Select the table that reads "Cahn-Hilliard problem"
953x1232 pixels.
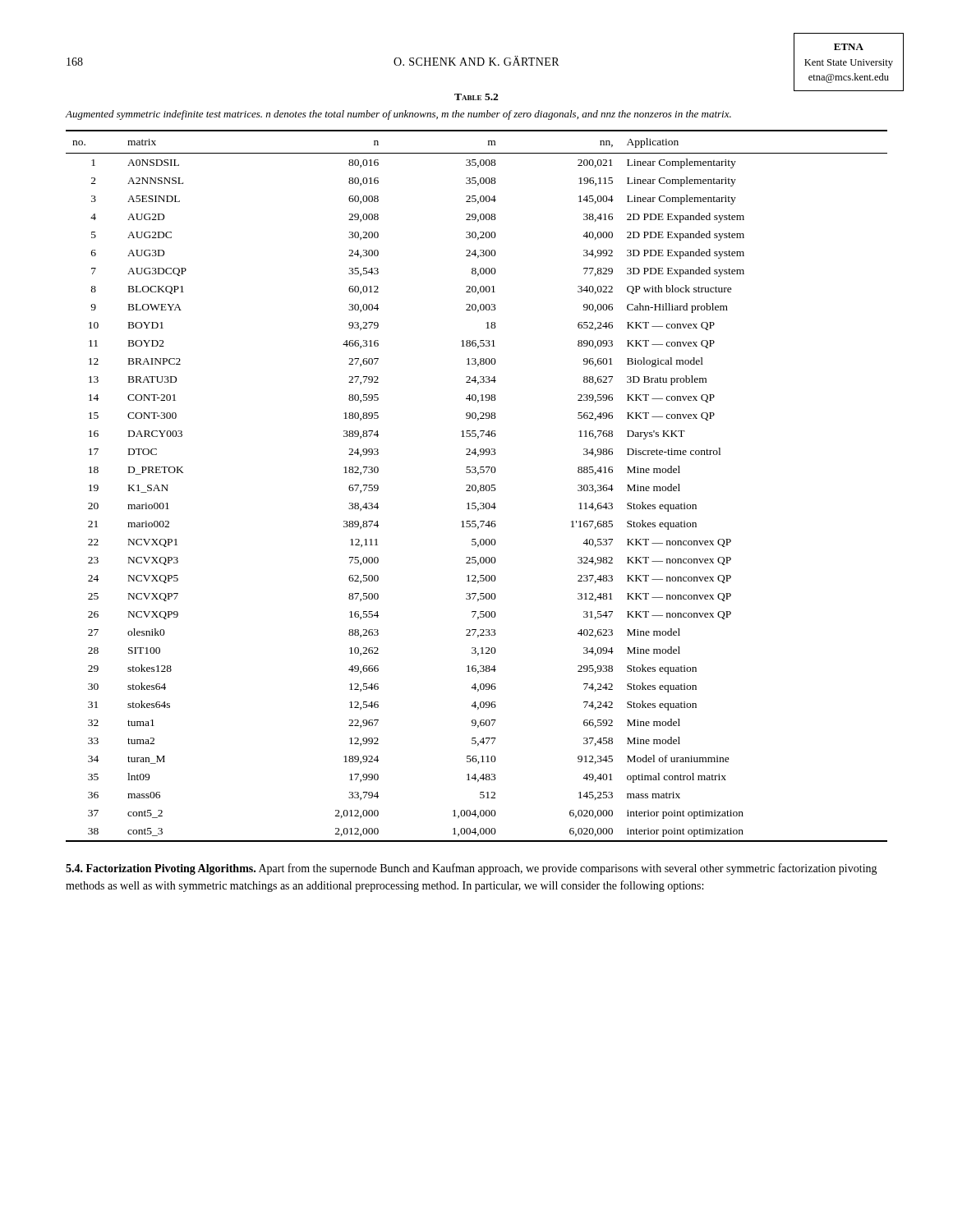(476, 486)
